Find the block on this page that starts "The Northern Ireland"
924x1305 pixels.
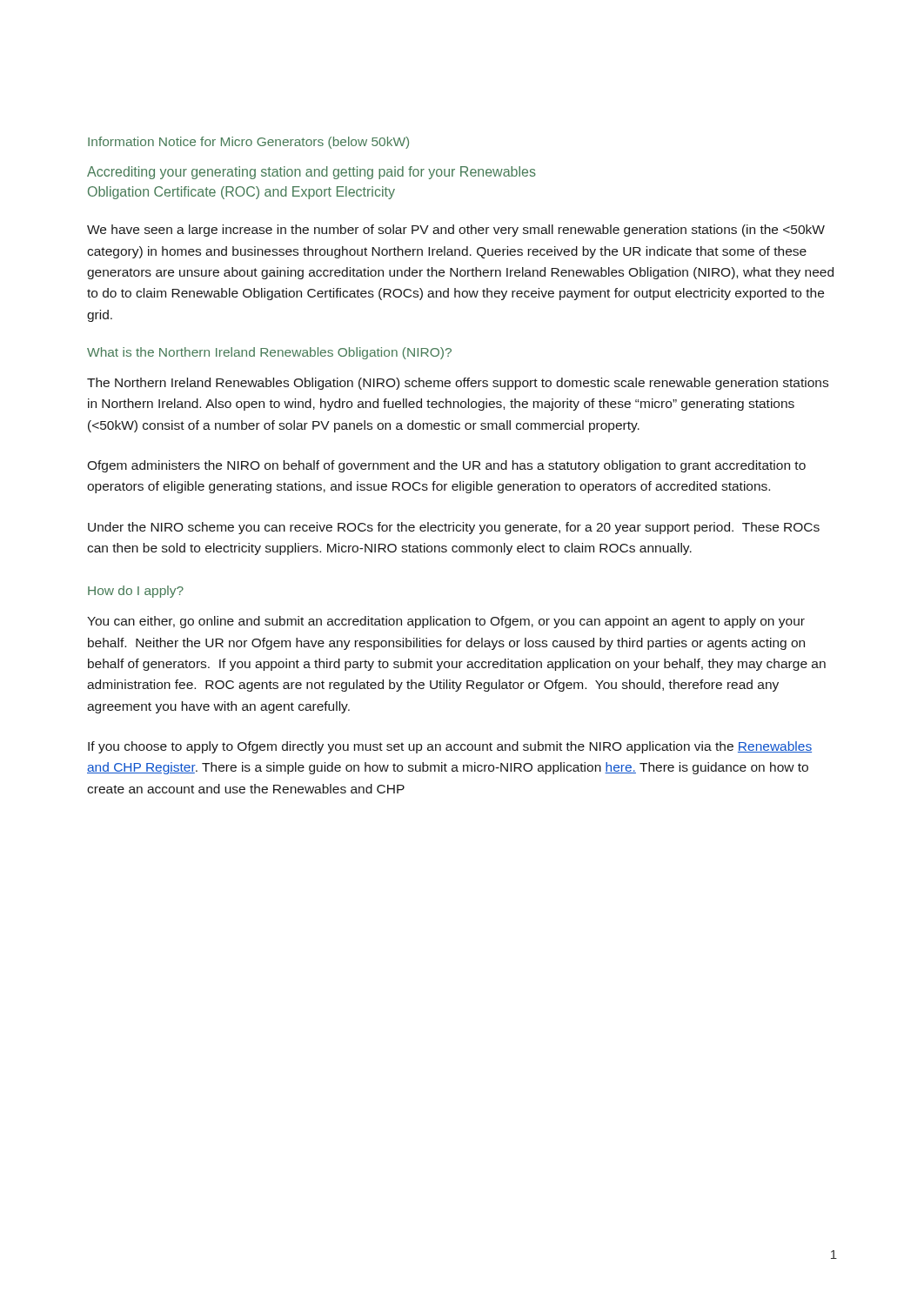pos(458,404)
